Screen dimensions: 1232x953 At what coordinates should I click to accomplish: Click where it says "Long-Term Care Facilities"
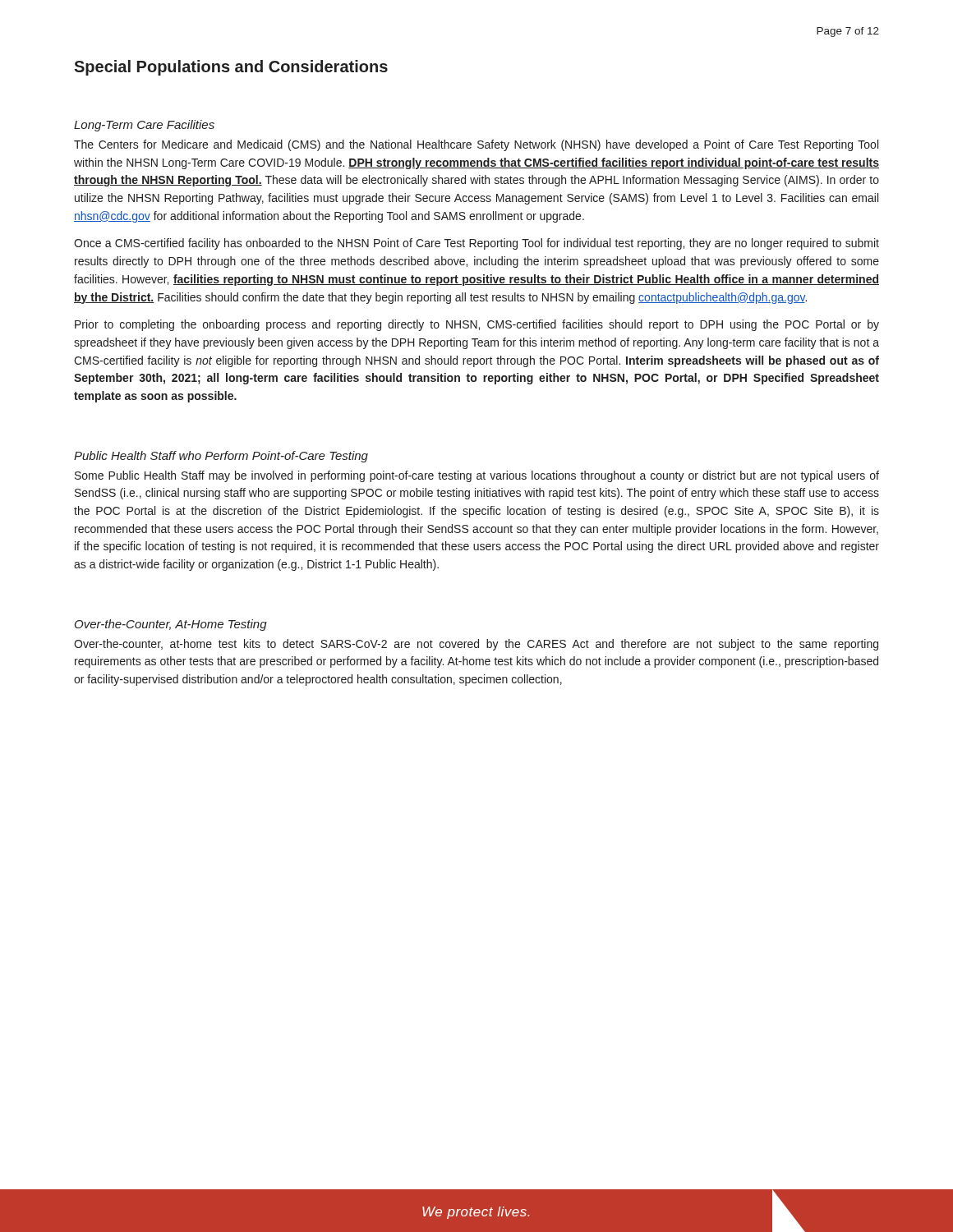coord(144,124)
